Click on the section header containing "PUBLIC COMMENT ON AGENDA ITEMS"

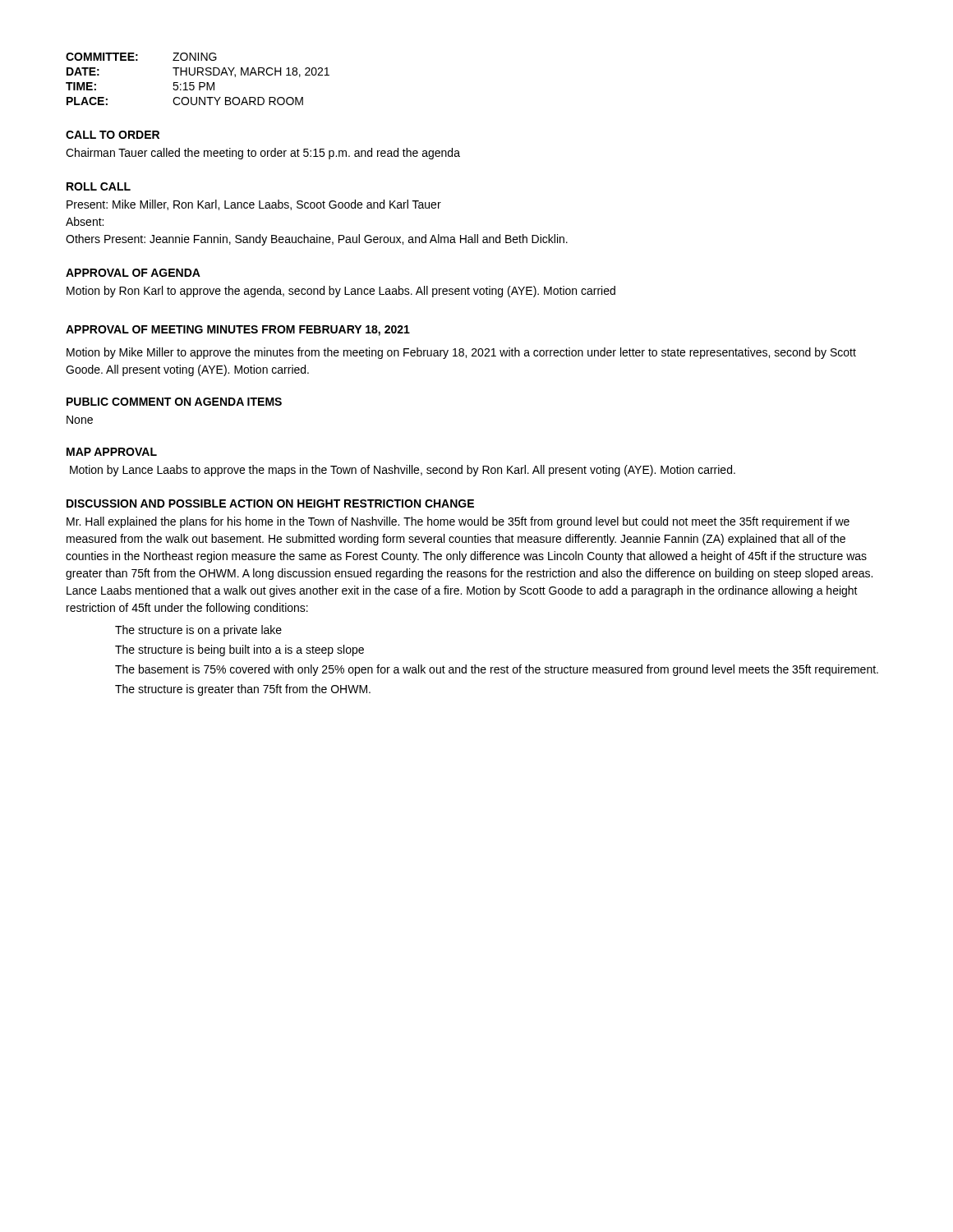point(174,402)
